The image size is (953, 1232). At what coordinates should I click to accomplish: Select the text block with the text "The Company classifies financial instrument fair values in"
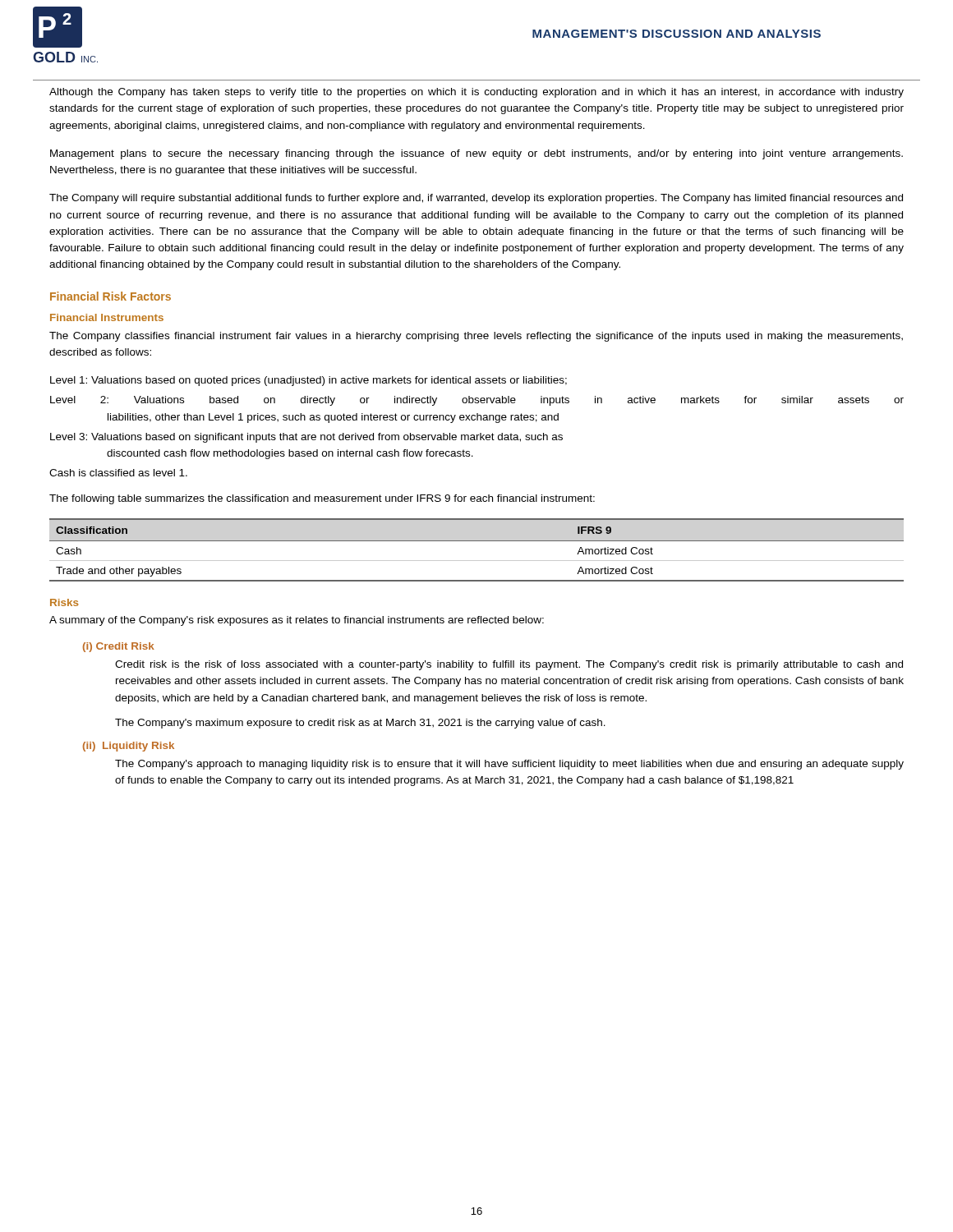476,343
